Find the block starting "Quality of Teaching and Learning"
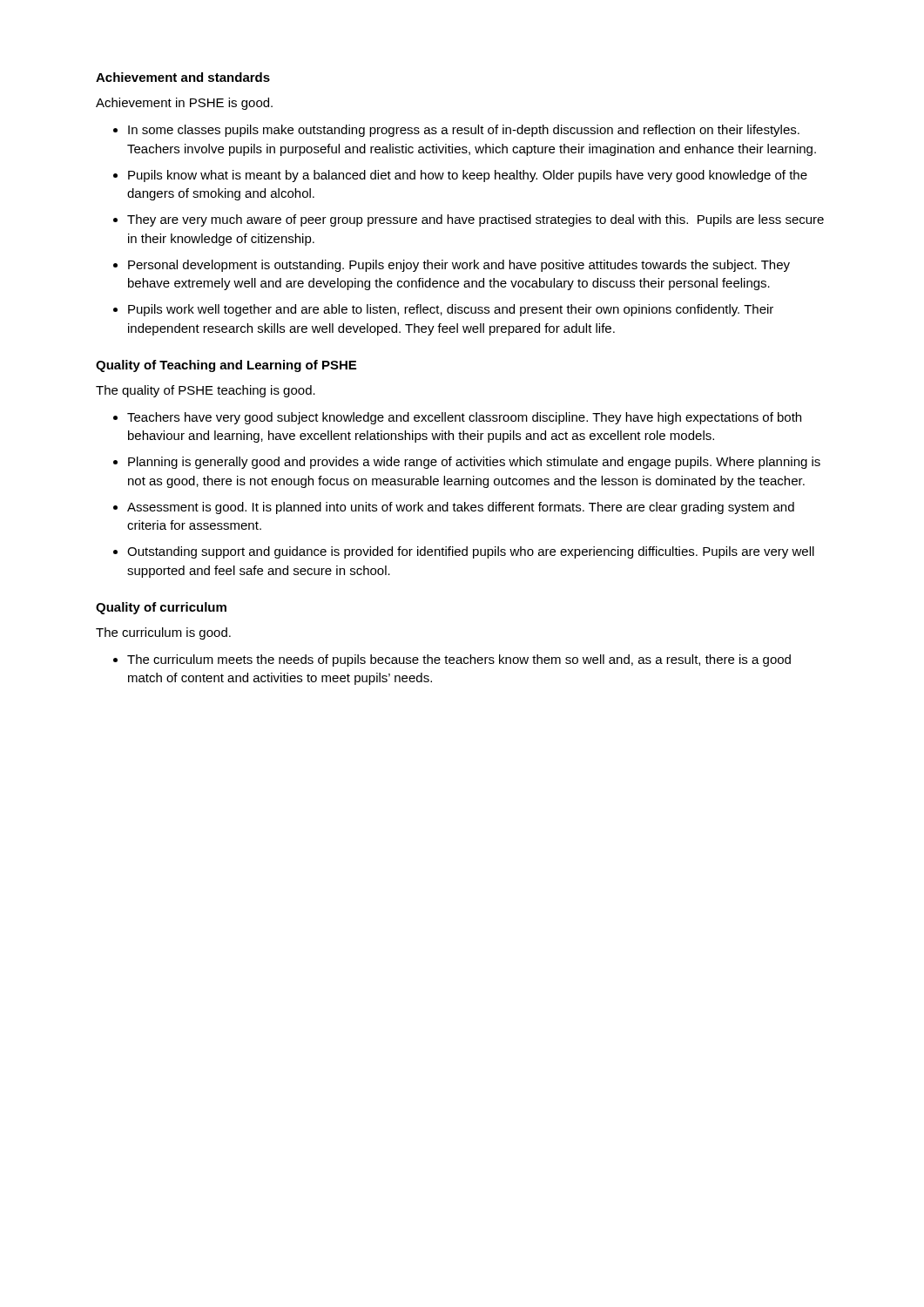Image resolution: width=924 pixels, height=1307 pixels. click(x=226, y=364)
